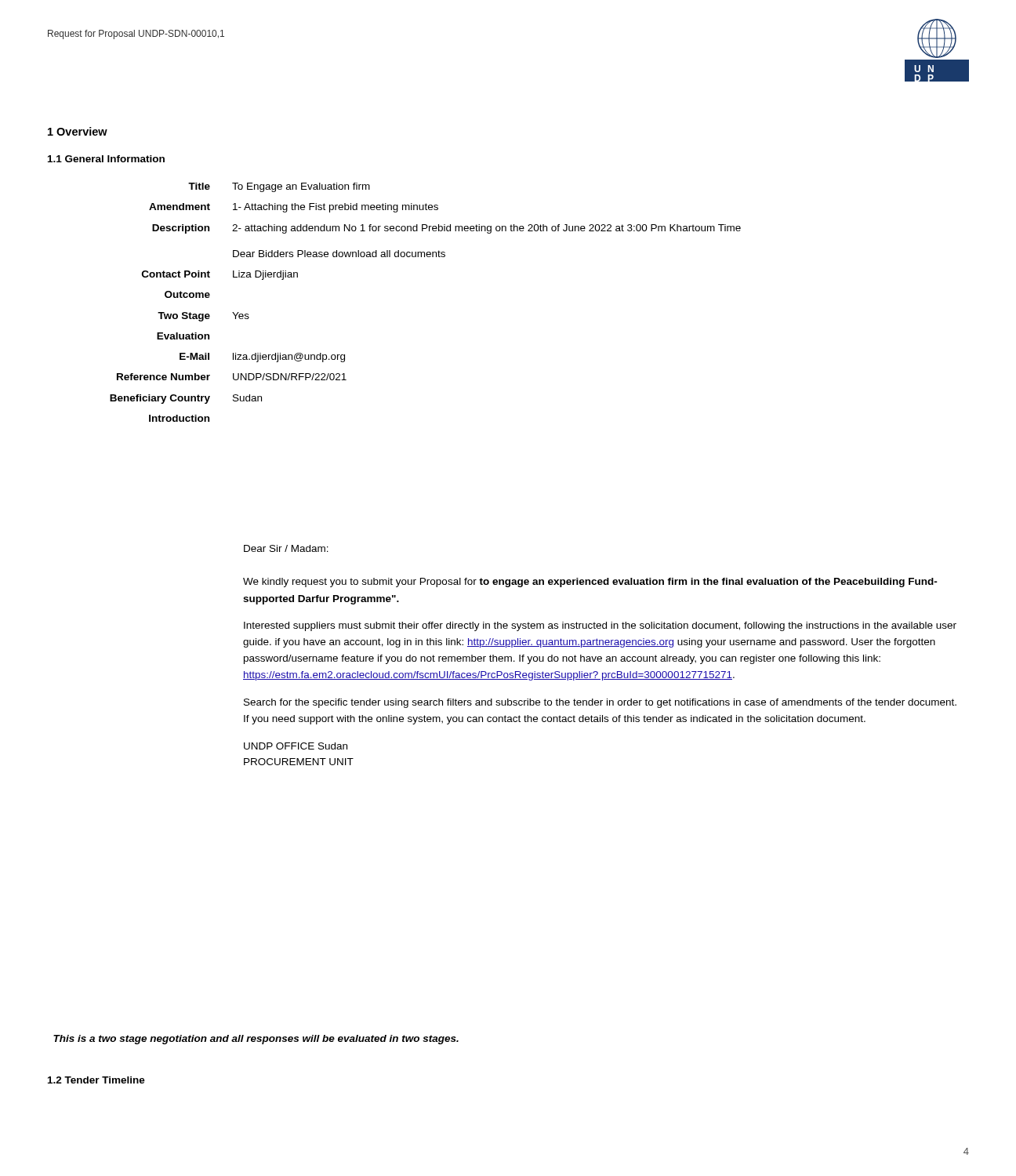Find the text block that reads "Search for the specific tender using search filters"

tap(600, 710)
